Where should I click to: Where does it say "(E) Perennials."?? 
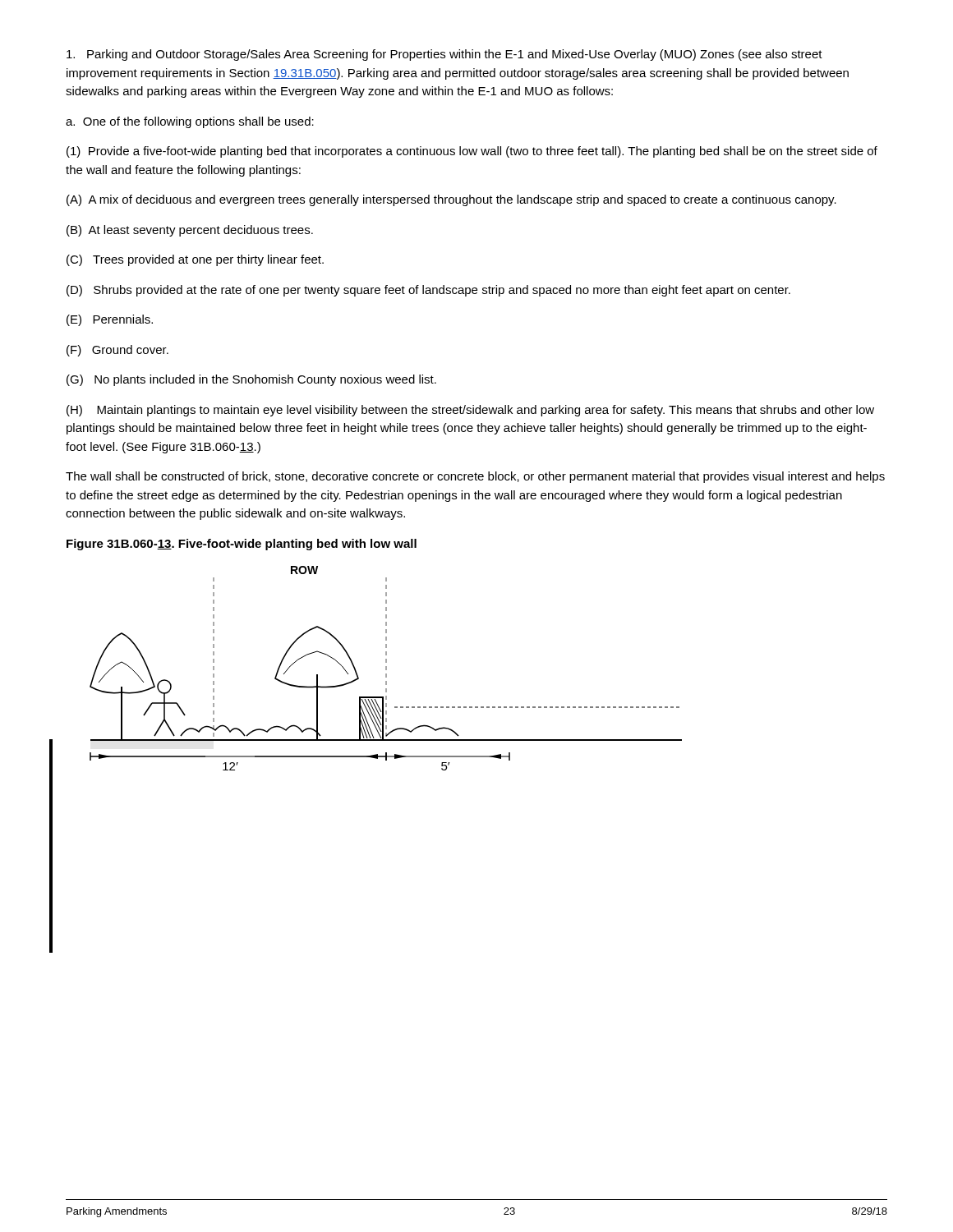[110, 319]
